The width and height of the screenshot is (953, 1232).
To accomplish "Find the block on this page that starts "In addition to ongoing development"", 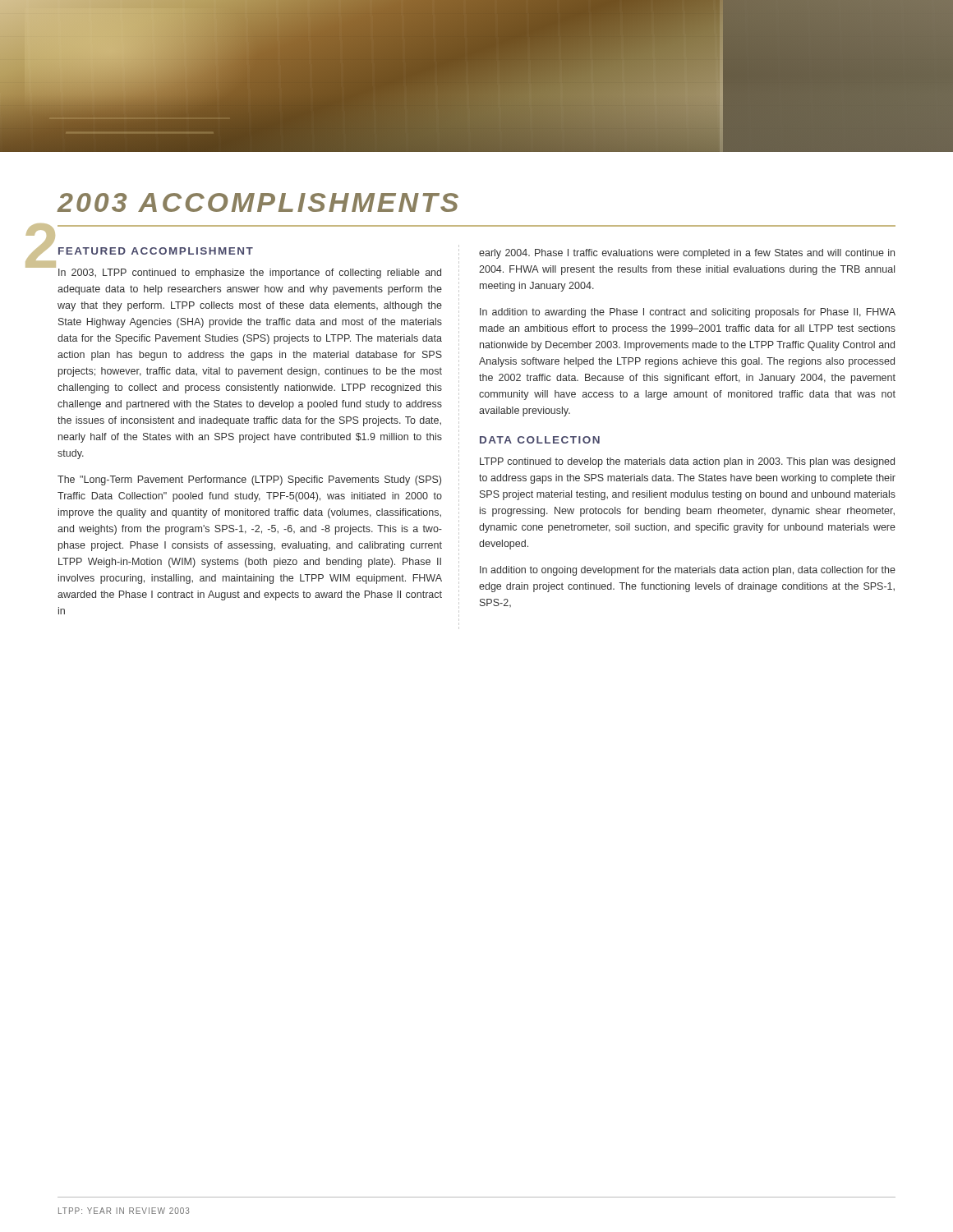I will pyautogui.click(x=687, y=586).
